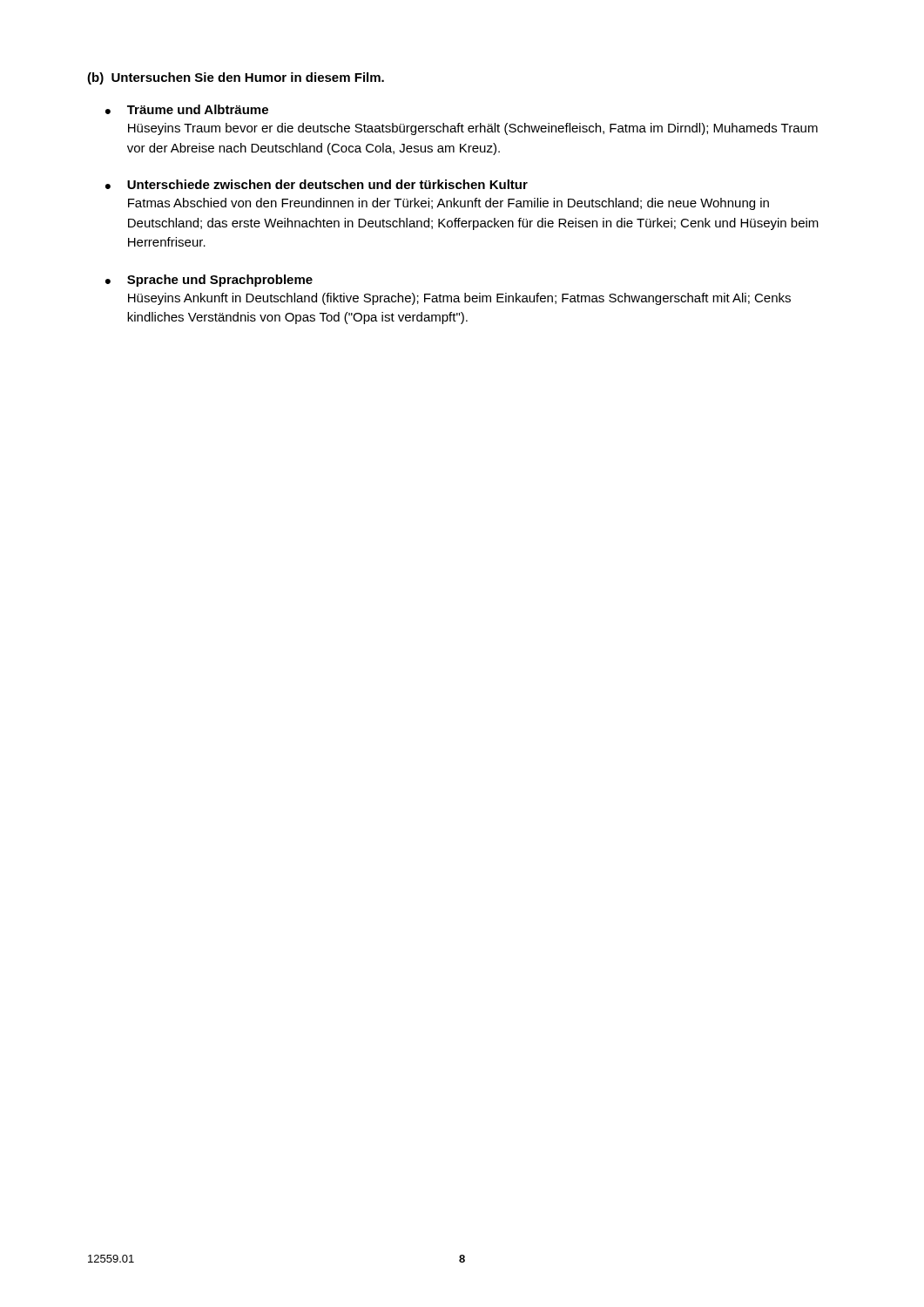Image resolution: width=924 pixels, height=1307 pixels.
Task: Select the block starting "• Träume und Albträume Hüseyins Traum bevor er"
Action: point(471,130)
